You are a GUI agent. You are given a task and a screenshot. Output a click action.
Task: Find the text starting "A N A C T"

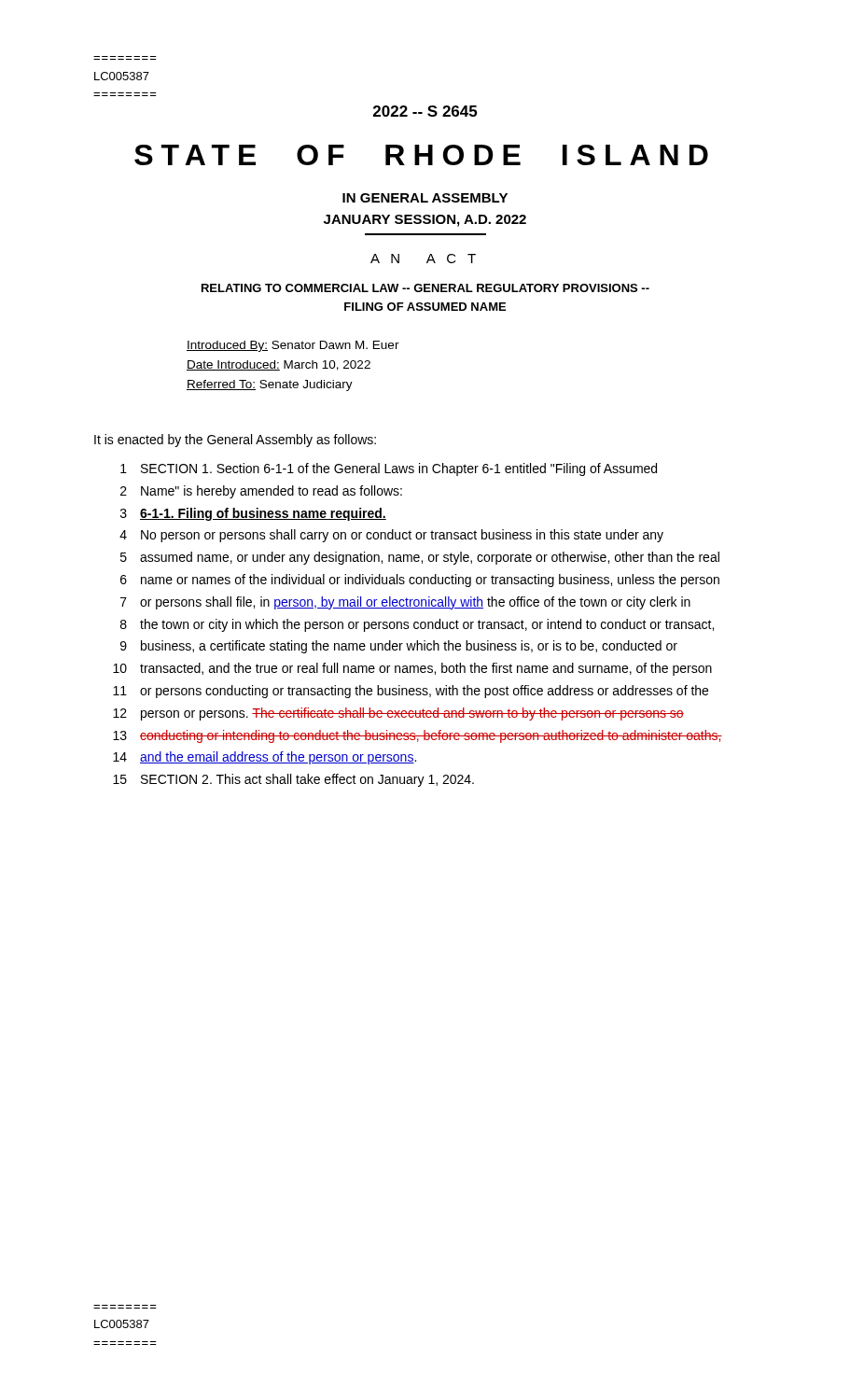coord(425,258)
